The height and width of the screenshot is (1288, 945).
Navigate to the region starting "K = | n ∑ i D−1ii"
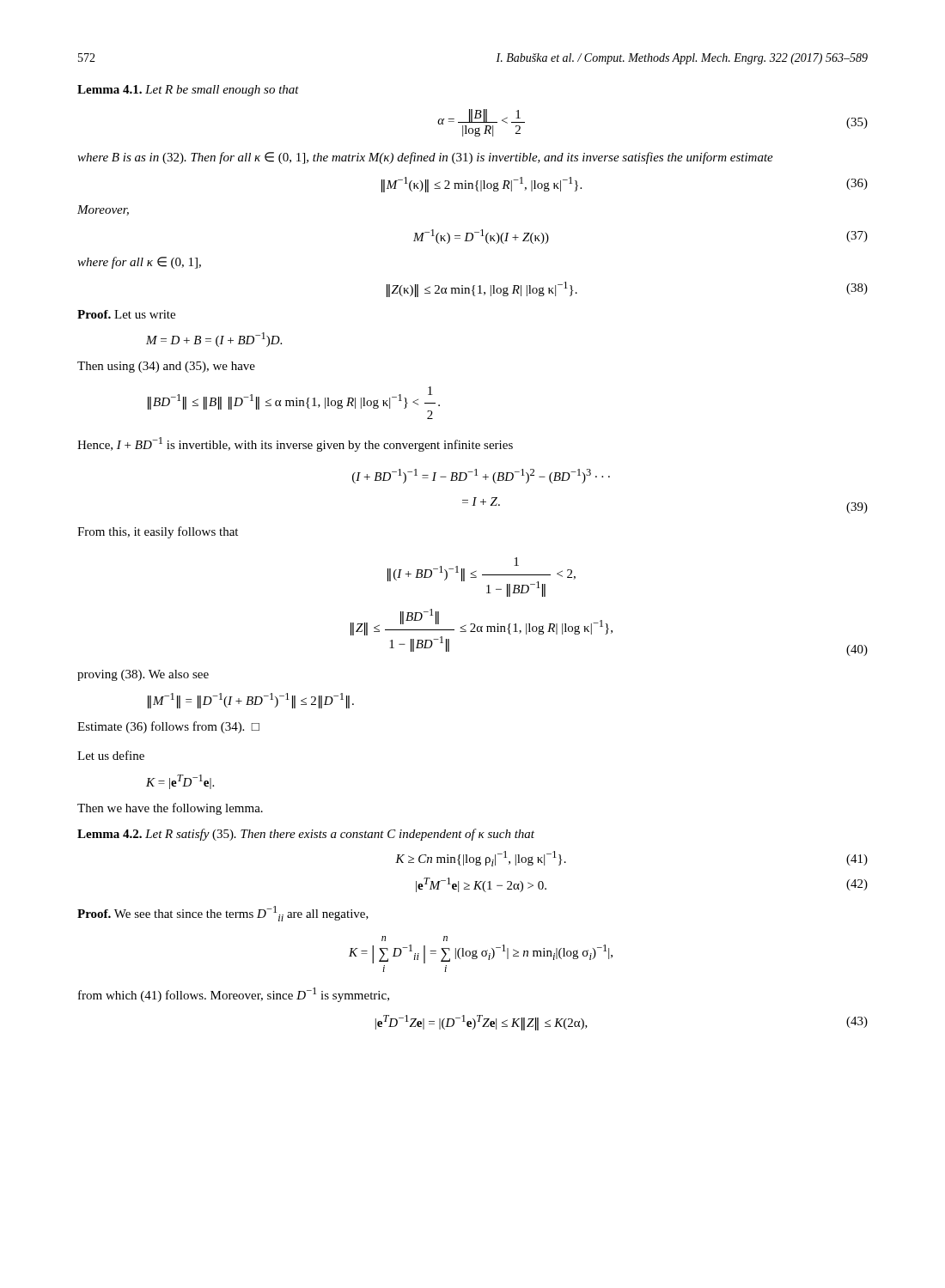(447, 954)
